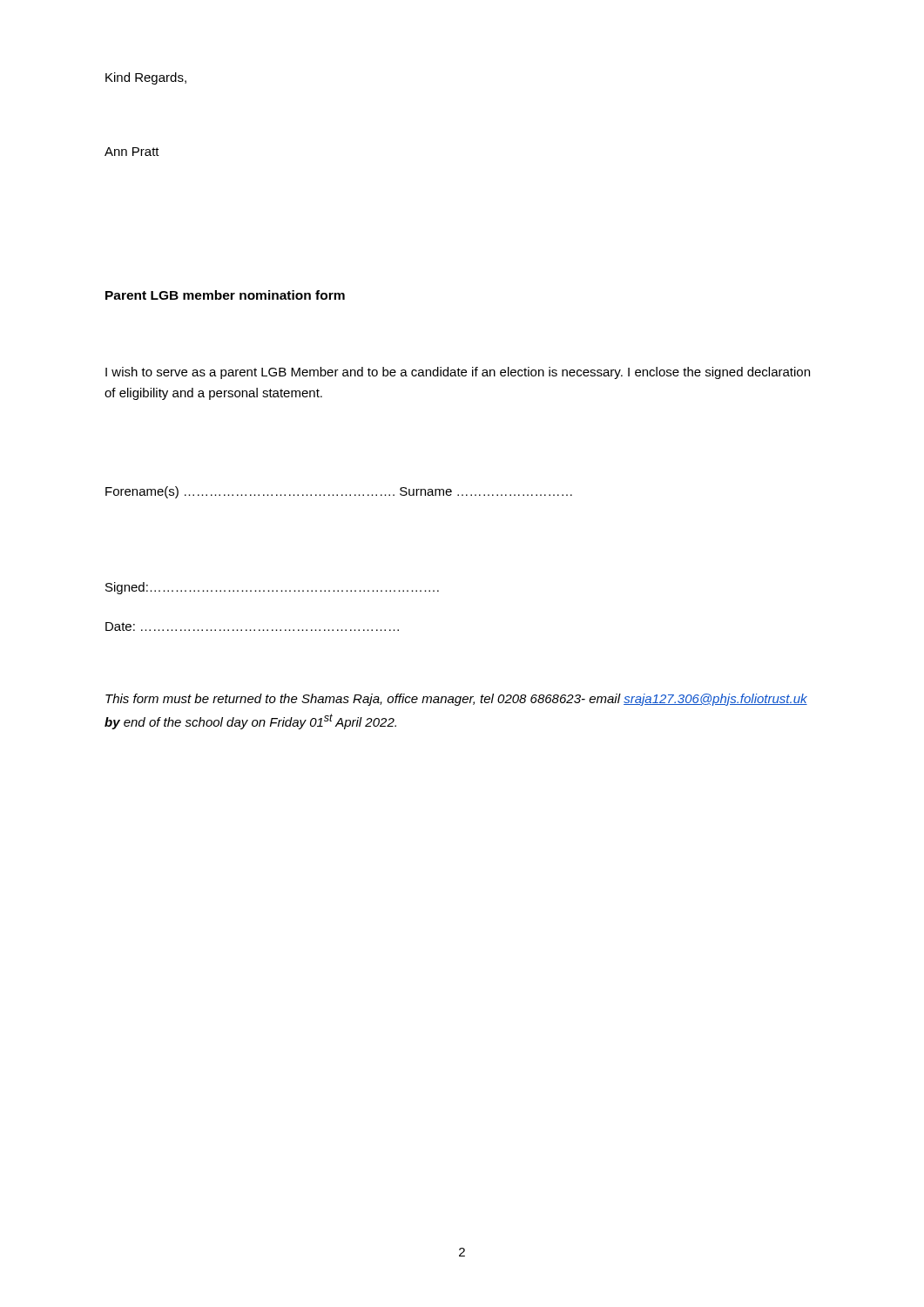Image resolution: width=924 pixels, height=1307 pixels.
Task: Find the block on this page that starts "This form must be returned to the Shamas"
Action: pos(456,710)
